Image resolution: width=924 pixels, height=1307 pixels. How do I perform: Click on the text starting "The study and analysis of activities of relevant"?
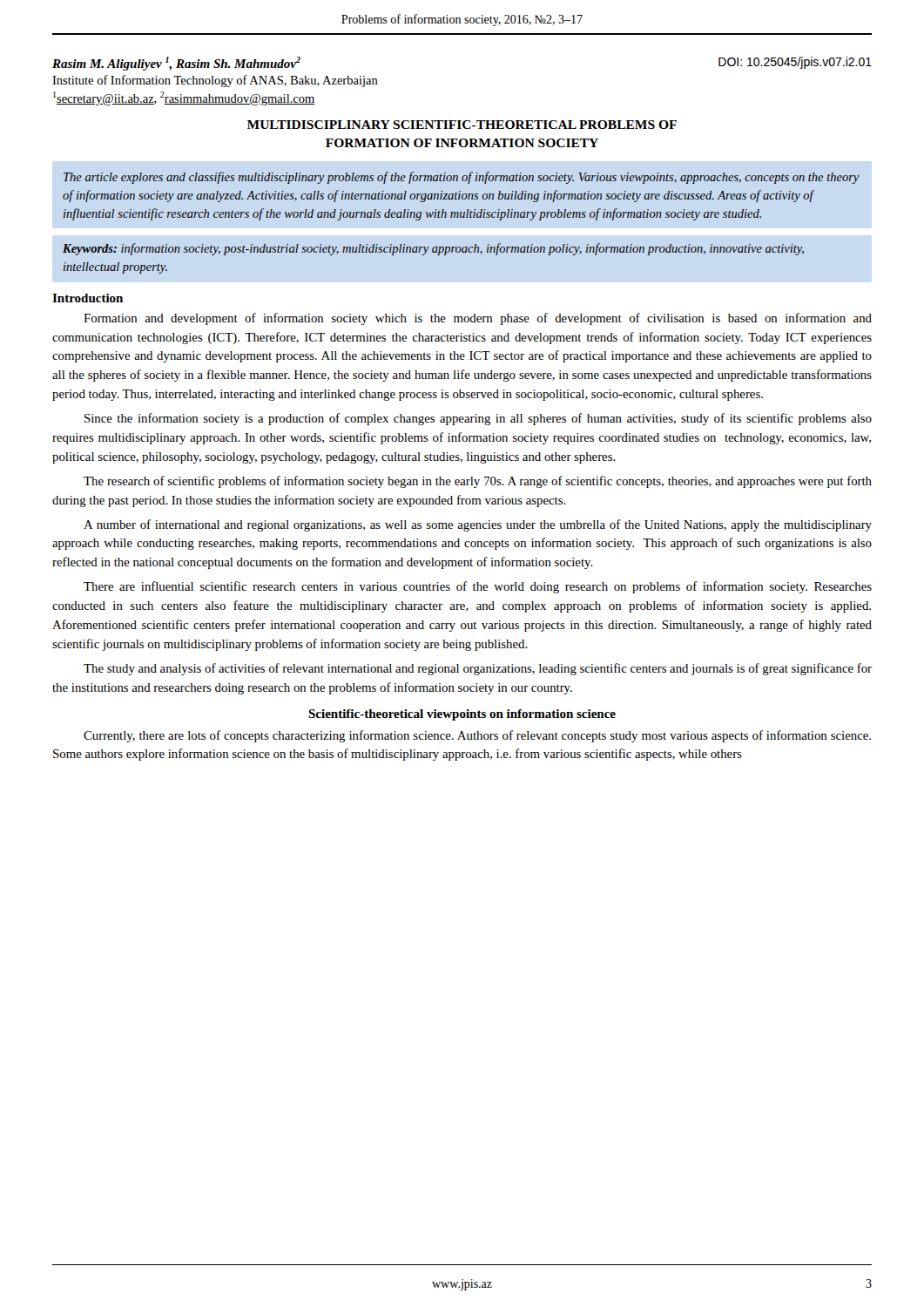[x=462, y=678]
